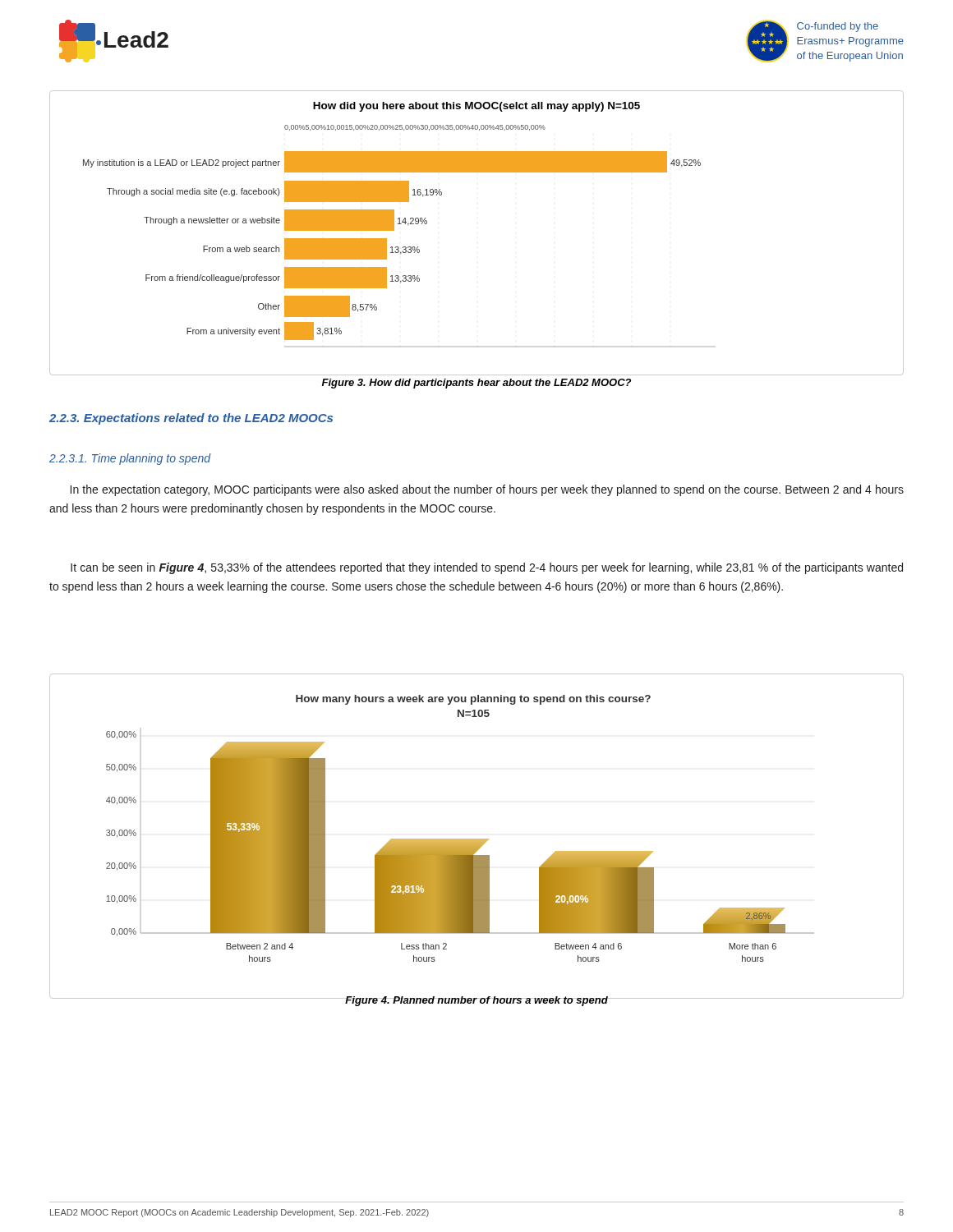Find the text starting "2.2.3.1. Time planning to spend"

130,458
